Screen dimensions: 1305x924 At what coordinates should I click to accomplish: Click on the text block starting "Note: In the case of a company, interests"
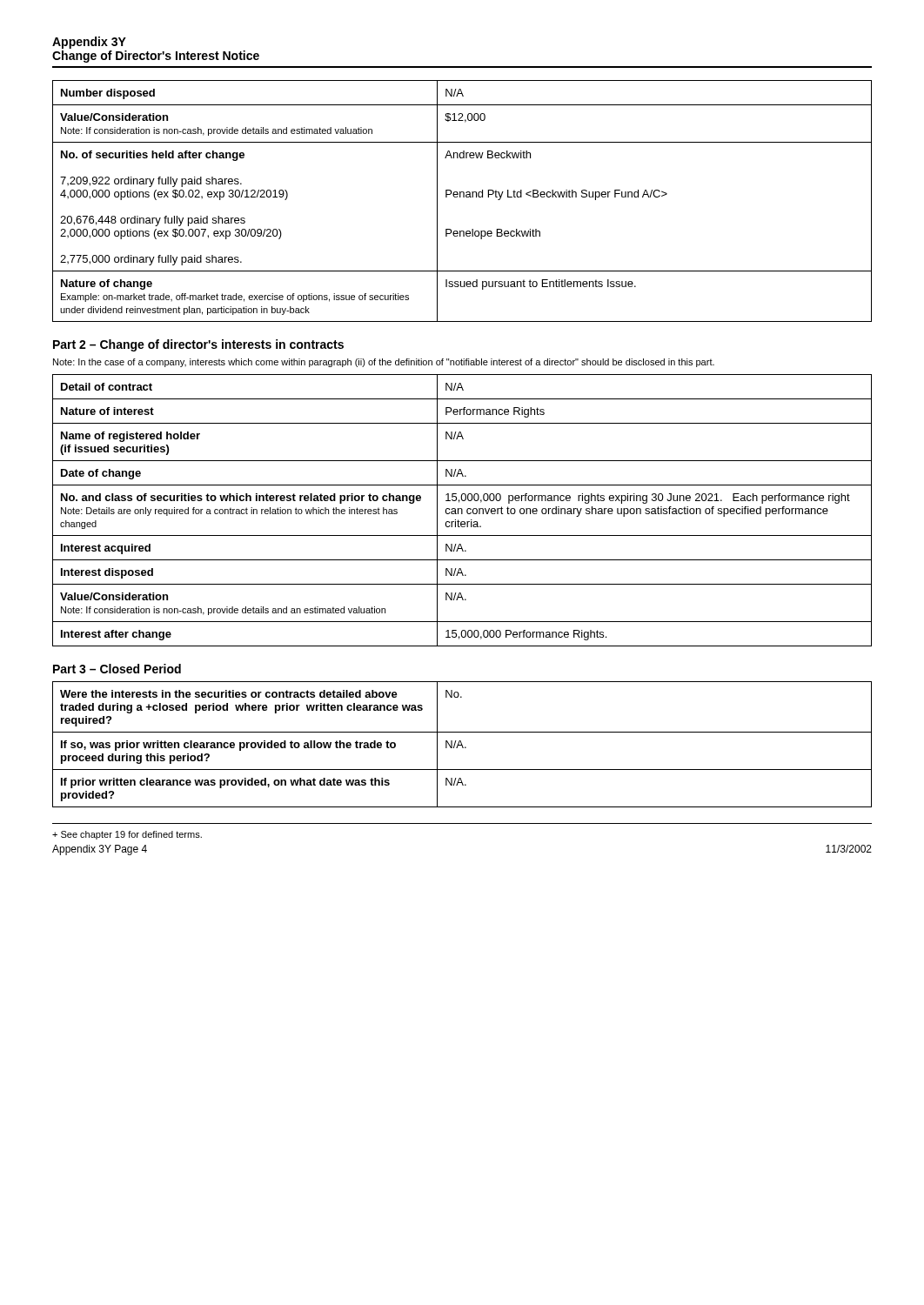[x=384, y=362]
